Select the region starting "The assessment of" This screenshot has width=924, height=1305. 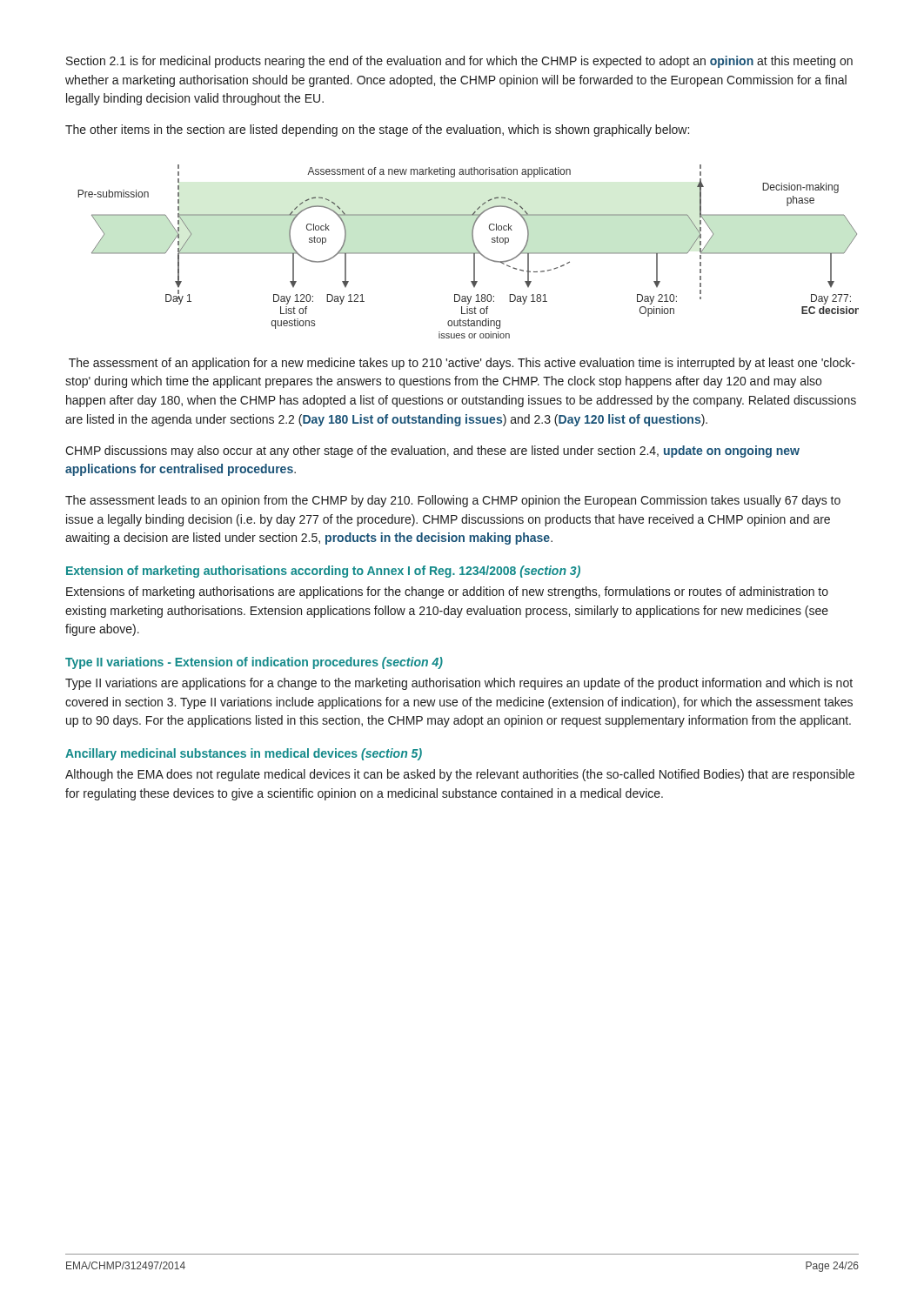click(461, 391)
